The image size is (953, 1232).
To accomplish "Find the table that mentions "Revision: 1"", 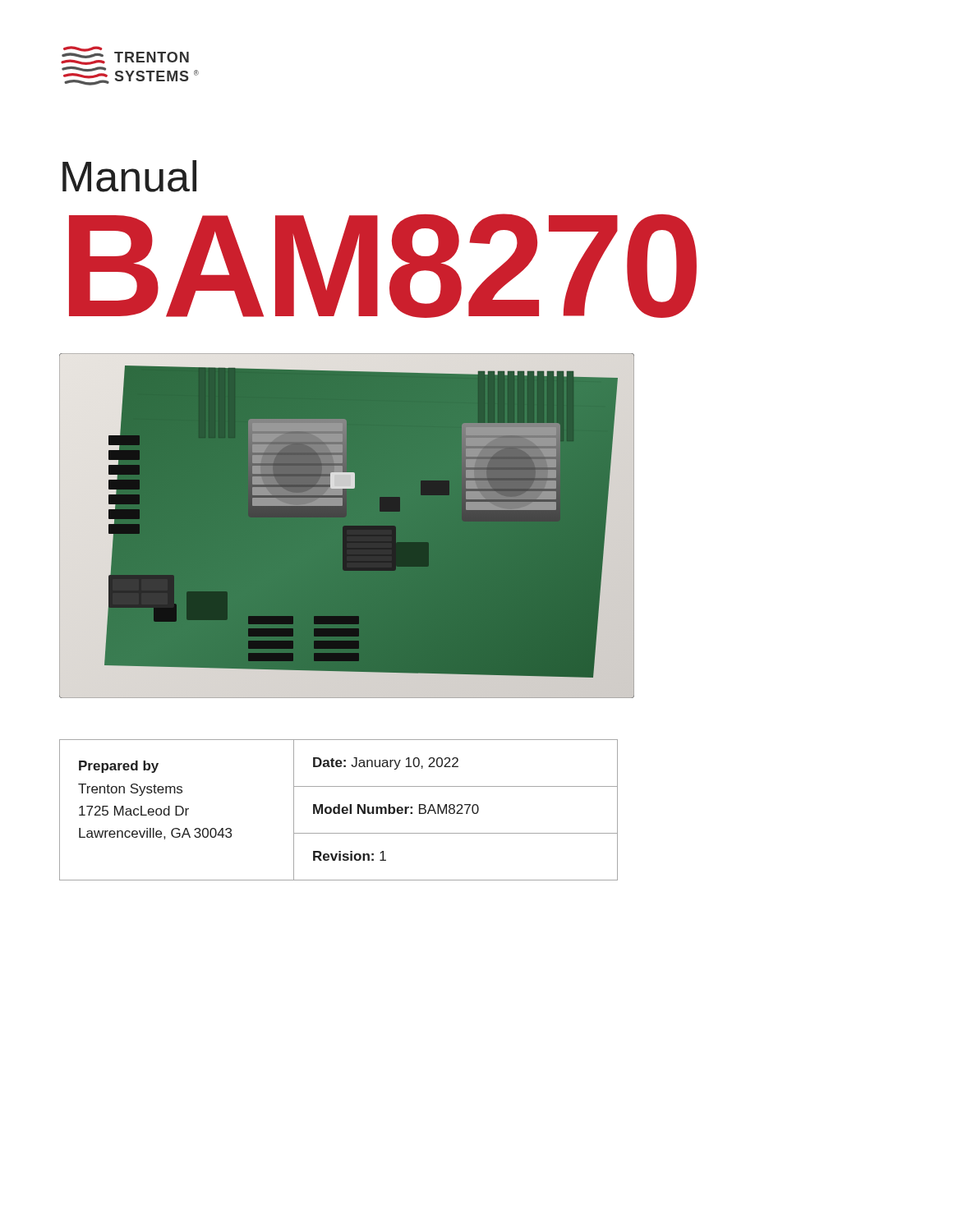I will tap(339, 810).
